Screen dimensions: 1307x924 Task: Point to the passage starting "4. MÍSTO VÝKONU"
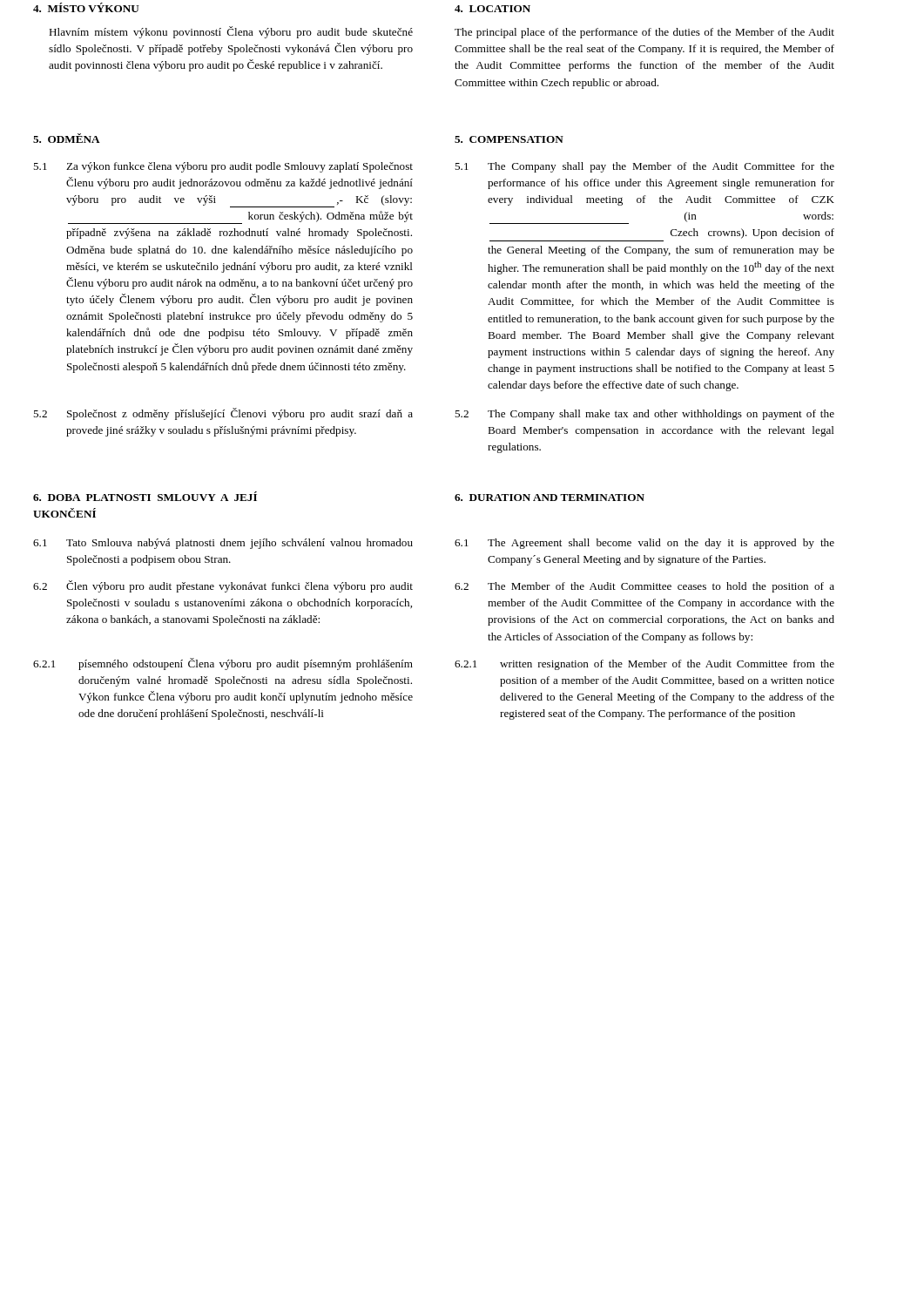point(86,8)
